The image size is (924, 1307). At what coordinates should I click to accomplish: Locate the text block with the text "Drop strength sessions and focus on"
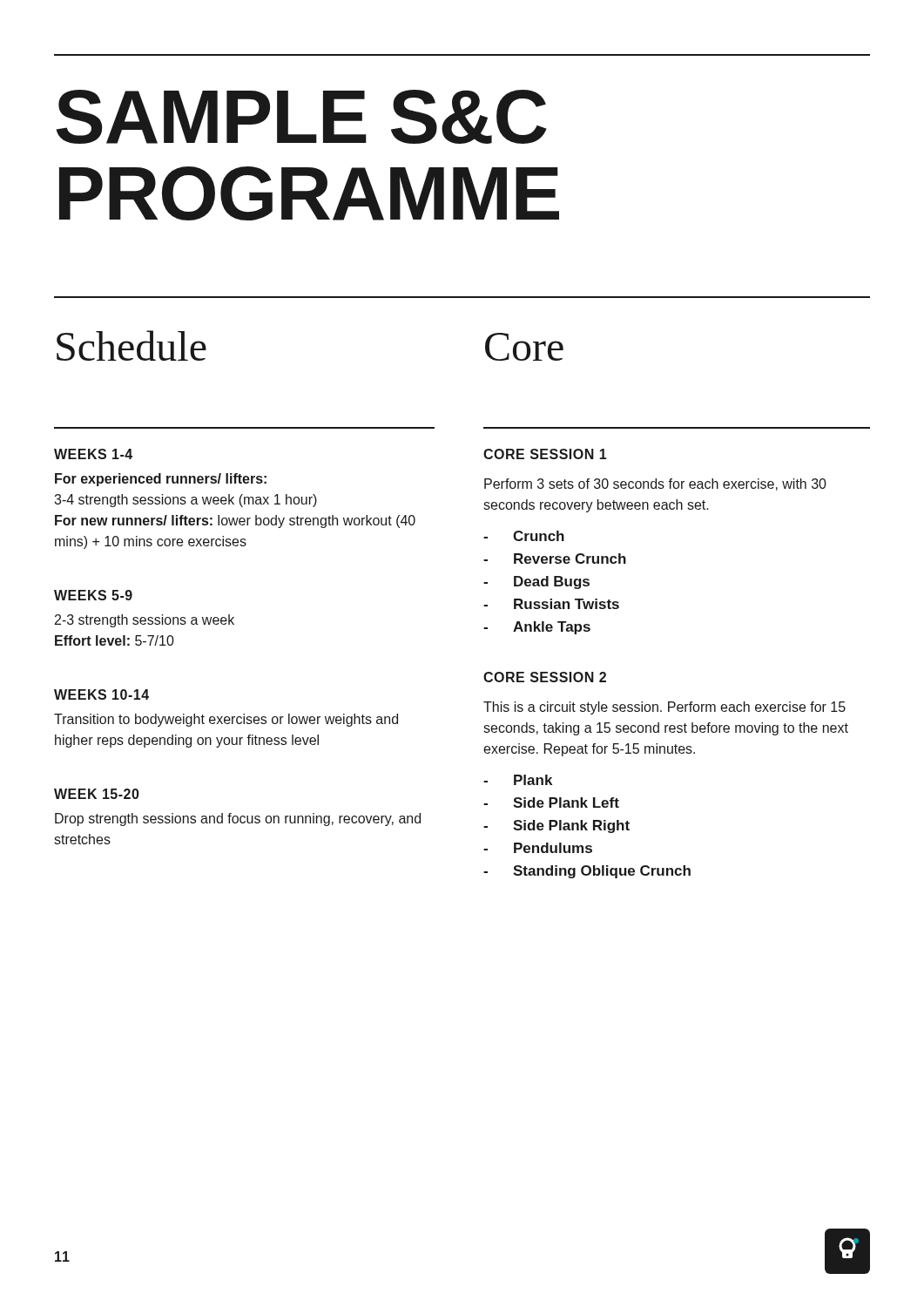pos(244,830)
